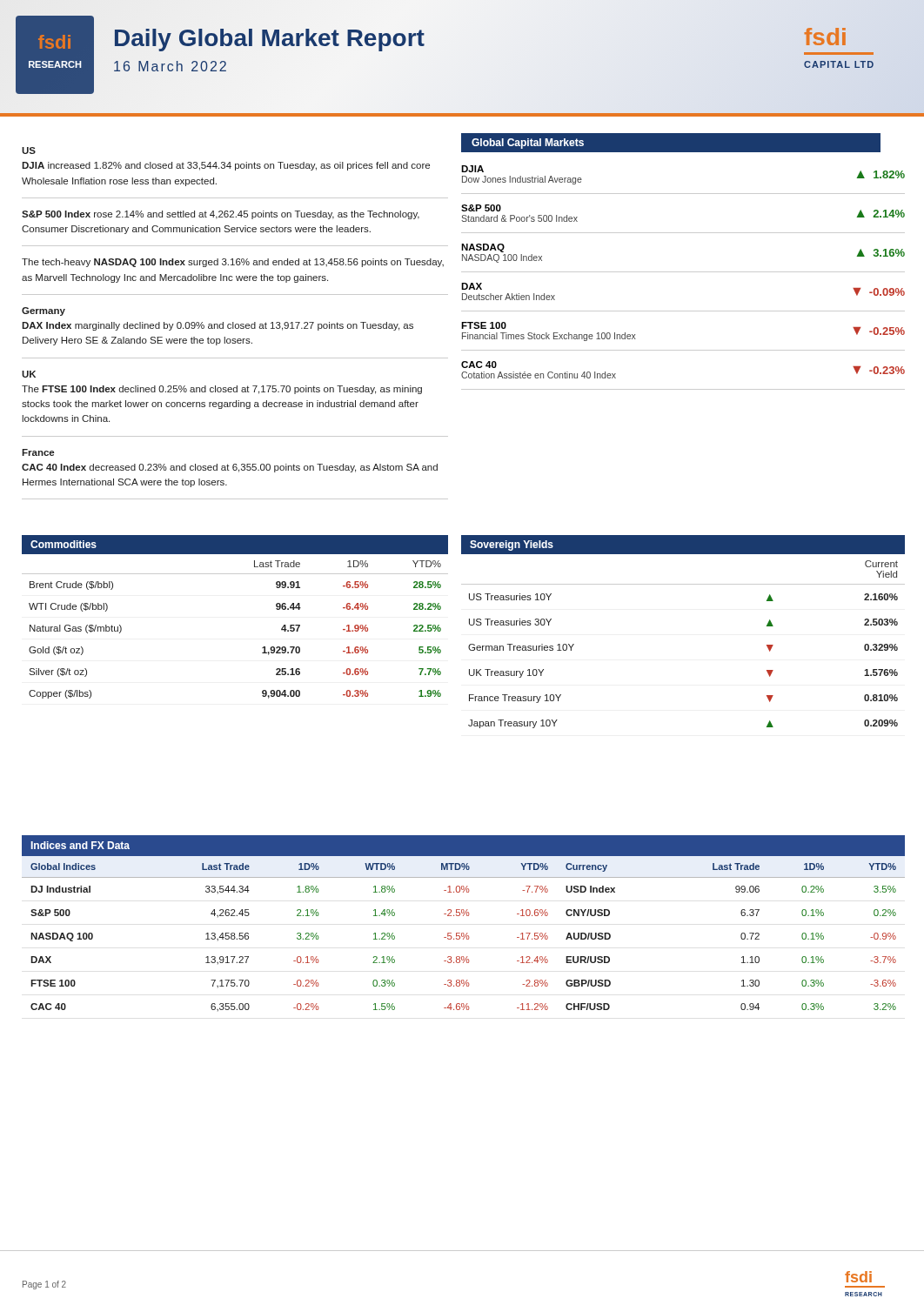Navigate to the element starting "16 March 2022"
The width and height of the screenshot is (924, 1305).
171,67
